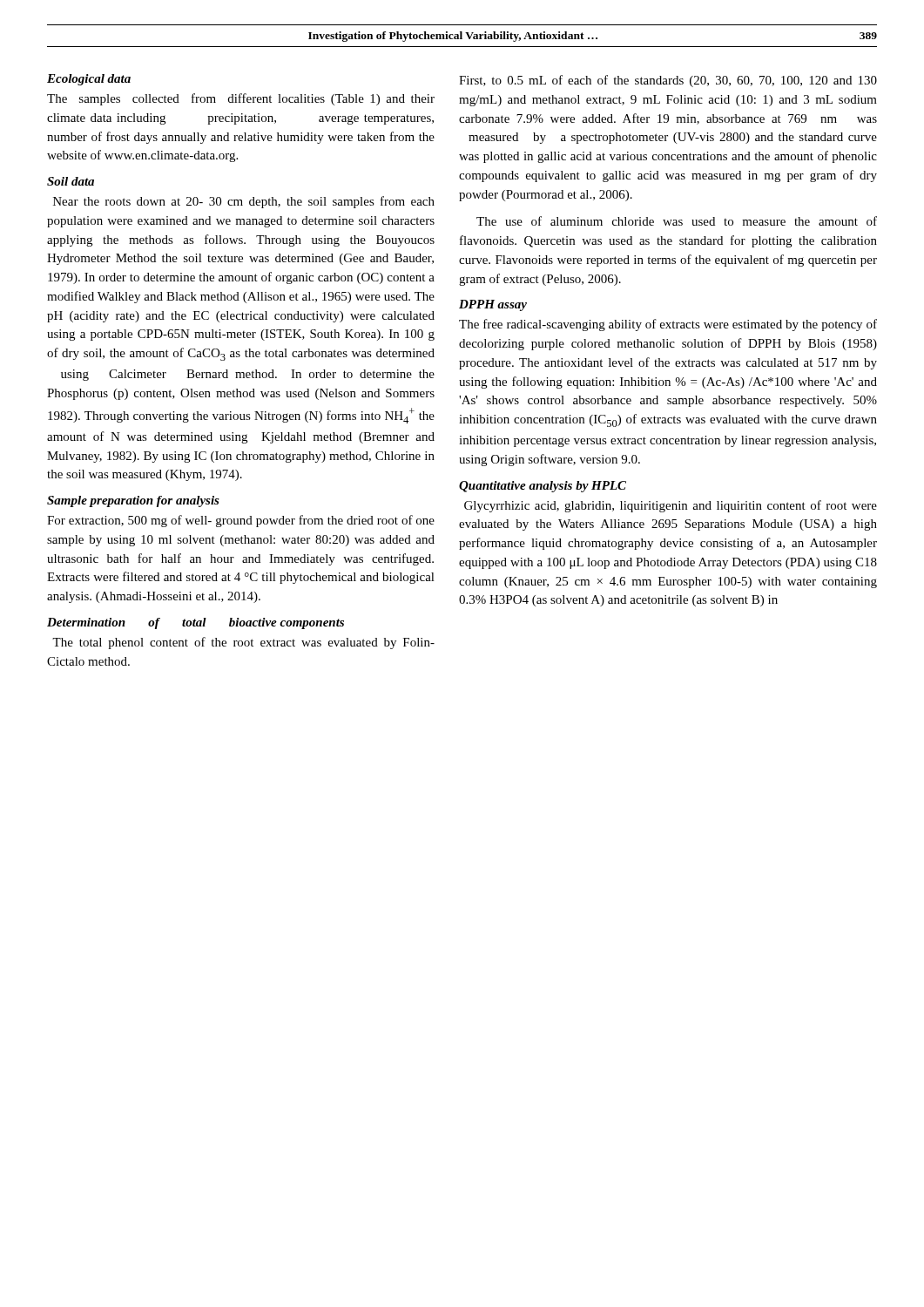Select the text block with the text "Near the roots down at"
The width and height of the screenshot is (924, 1307).
(241, 338)
